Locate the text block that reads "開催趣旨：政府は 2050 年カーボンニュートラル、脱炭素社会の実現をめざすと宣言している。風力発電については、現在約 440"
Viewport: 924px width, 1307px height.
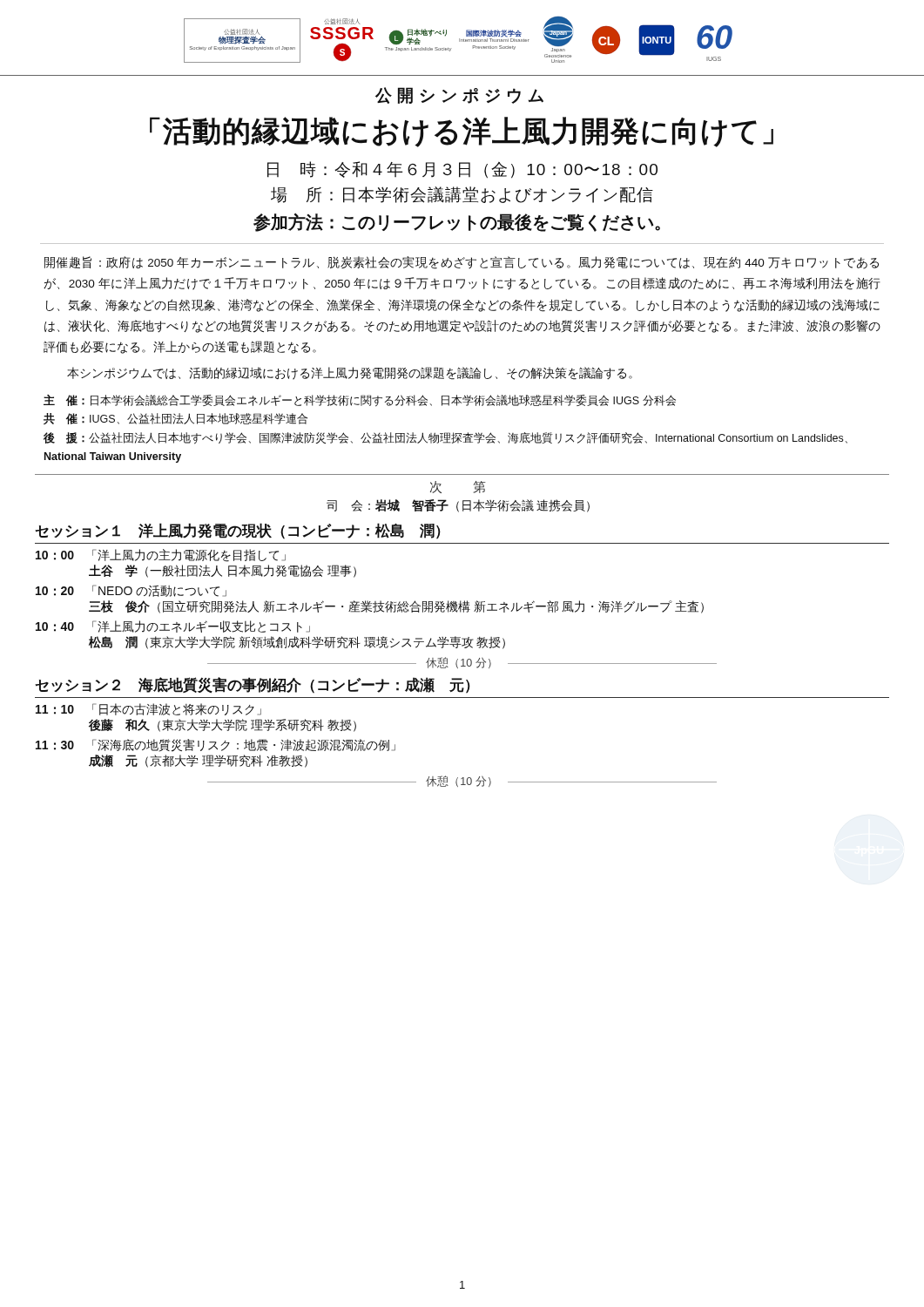click(462, 305)
